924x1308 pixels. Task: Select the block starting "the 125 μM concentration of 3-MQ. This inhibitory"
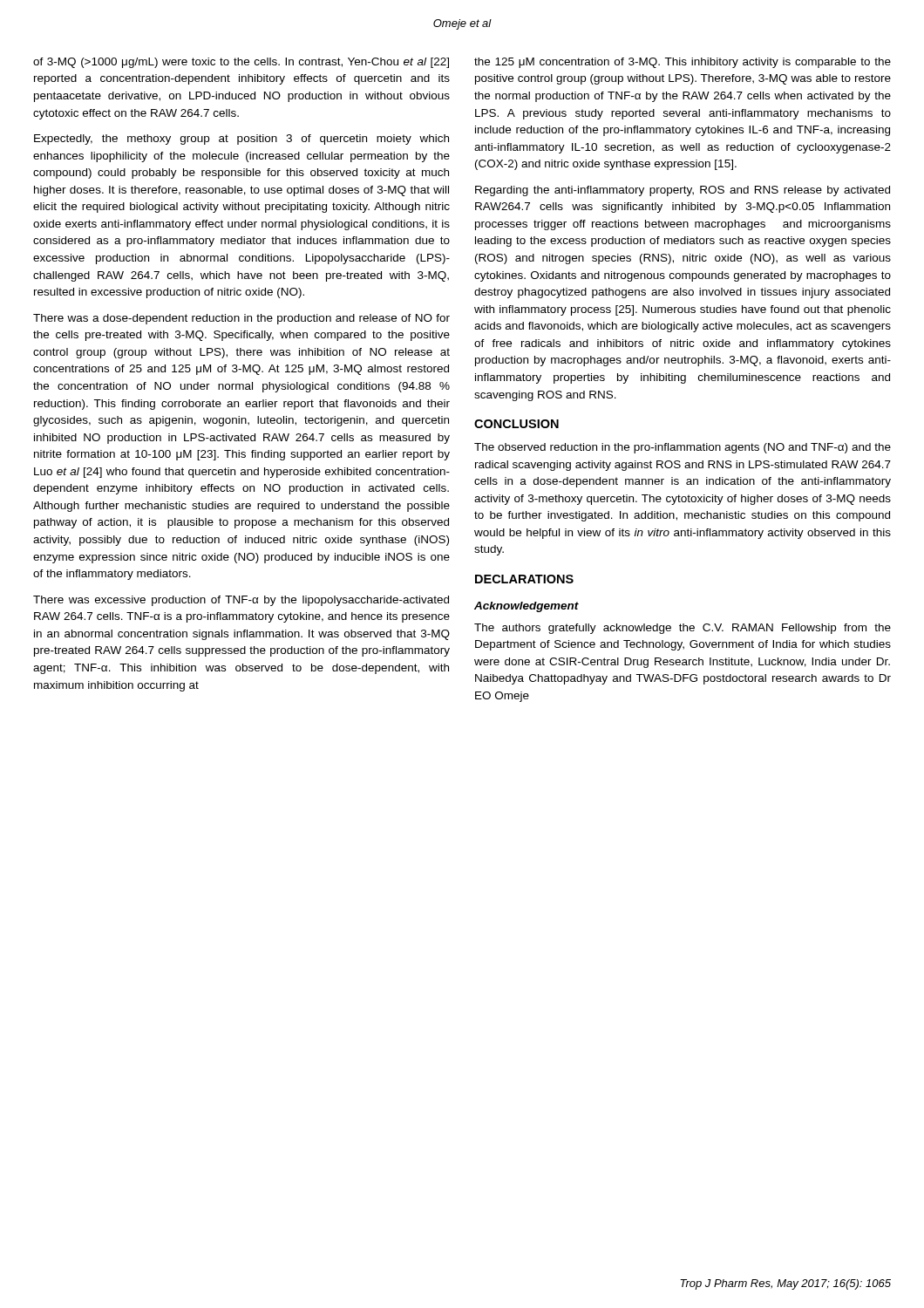pos(683,113)
